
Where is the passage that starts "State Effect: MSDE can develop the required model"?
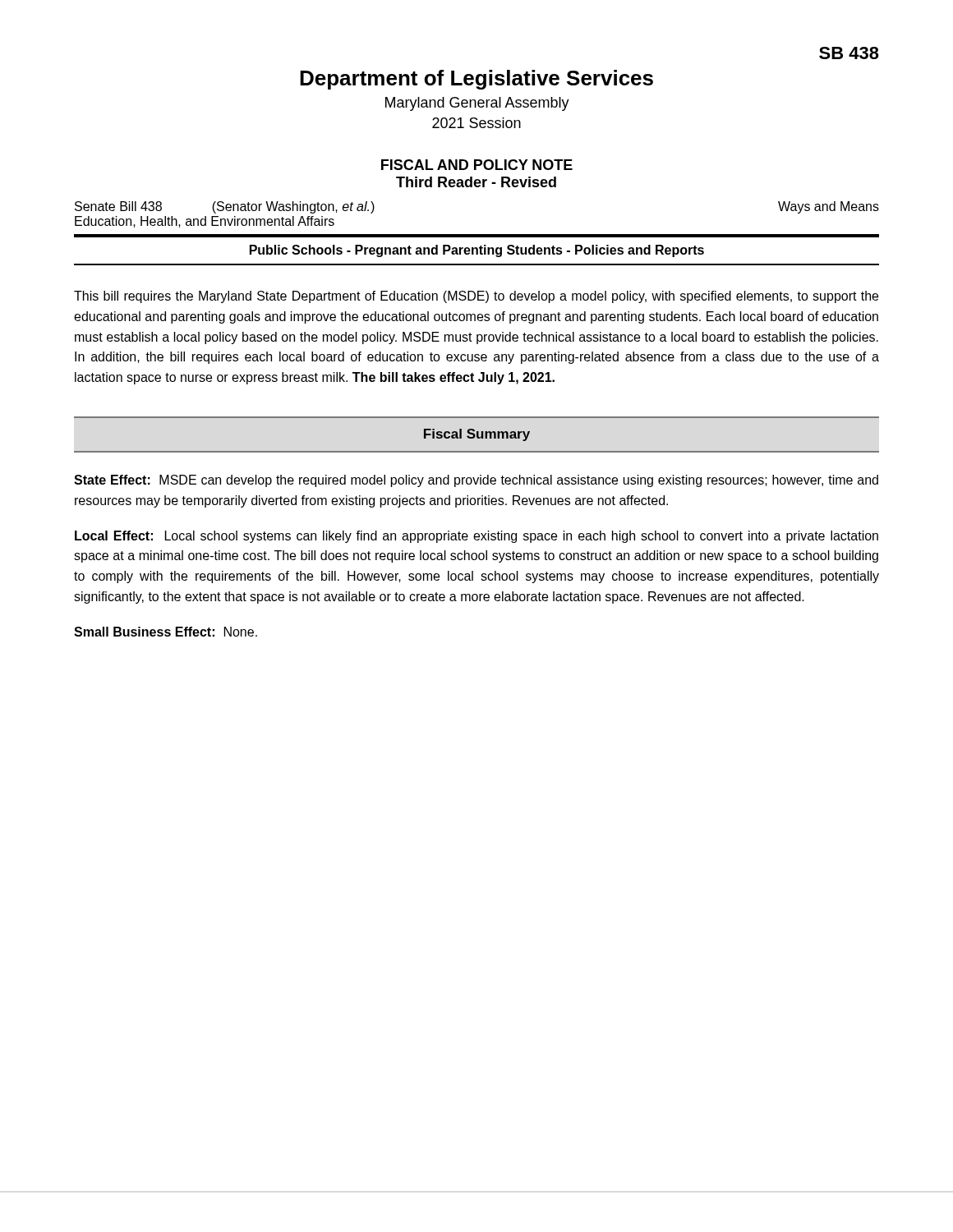[x=476, y=490]
